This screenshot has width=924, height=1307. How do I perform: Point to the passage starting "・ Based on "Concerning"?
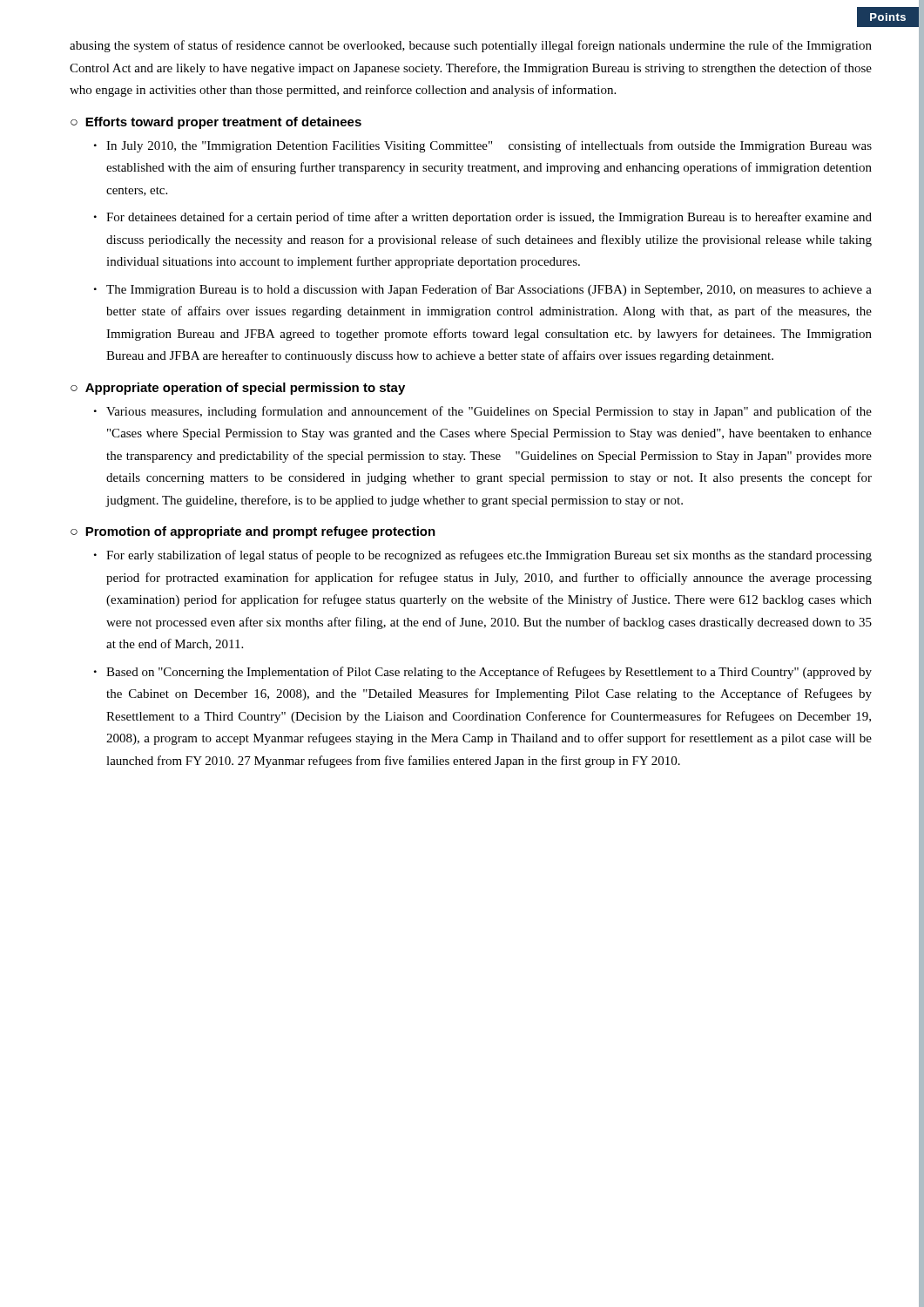(x=479, y=716)
